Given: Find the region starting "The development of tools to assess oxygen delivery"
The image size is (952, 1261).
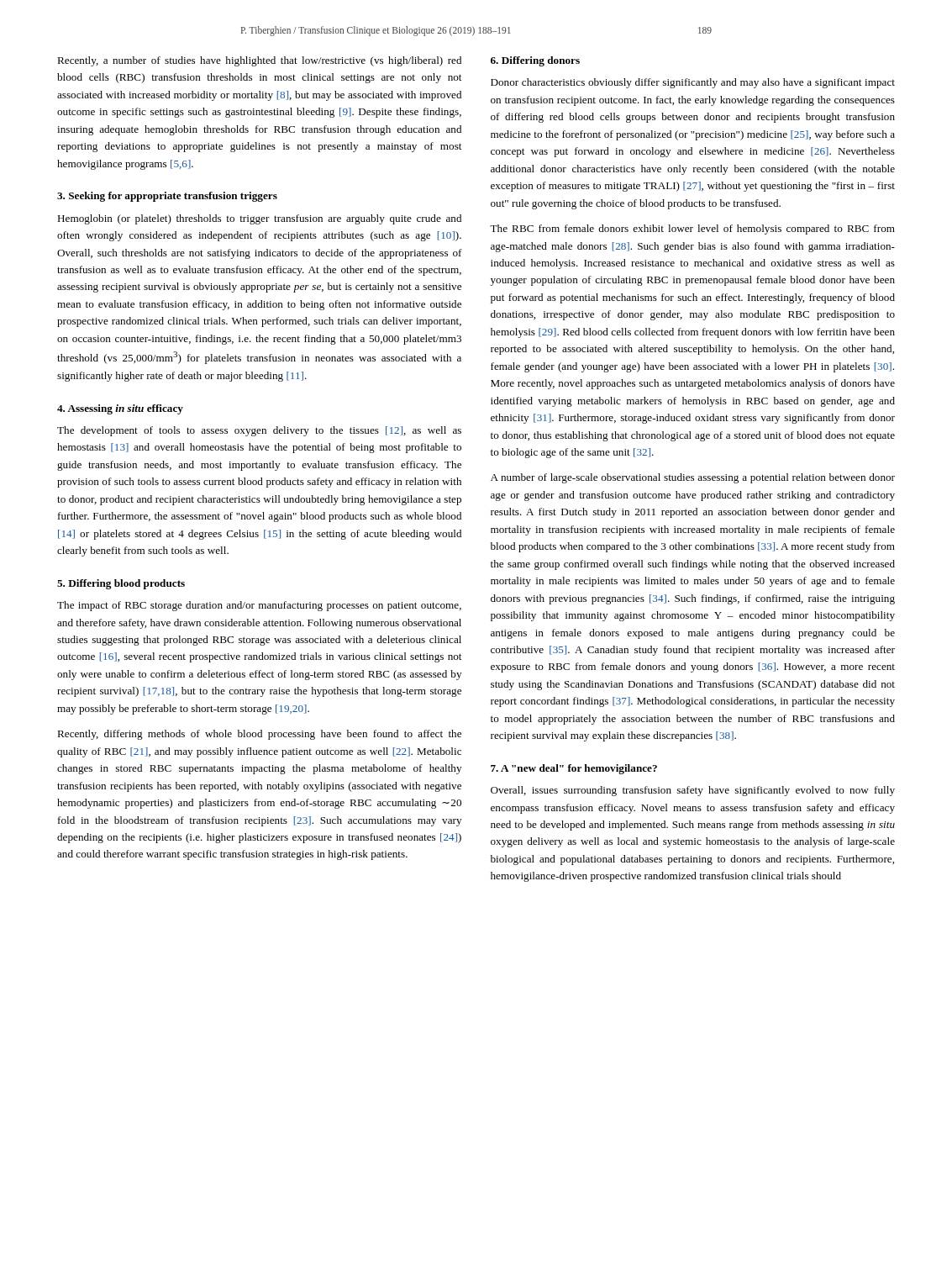Looking at the screenshot, I should point(259,490).
